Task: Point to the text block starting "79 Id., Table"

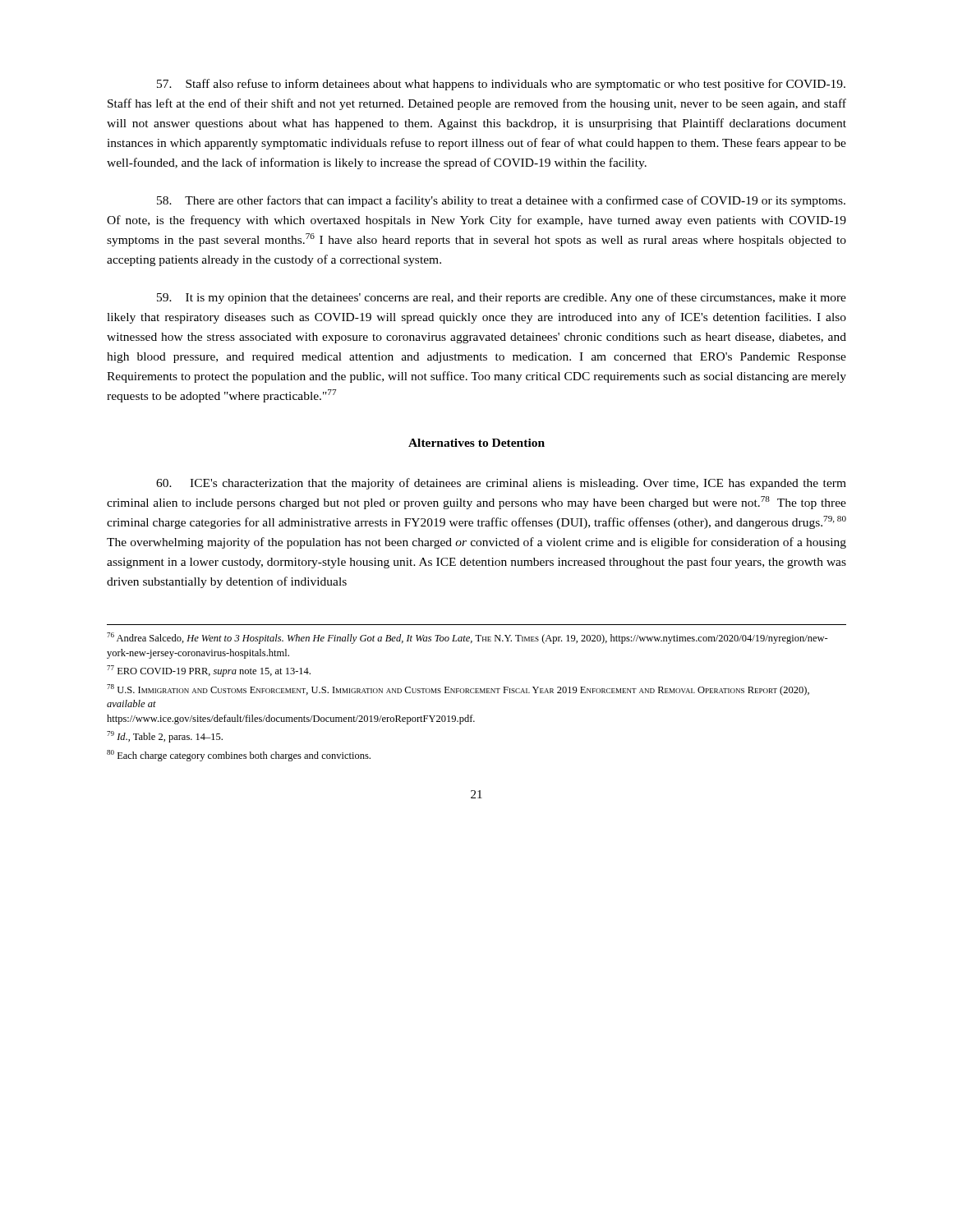Action: [x=165, y=737]
